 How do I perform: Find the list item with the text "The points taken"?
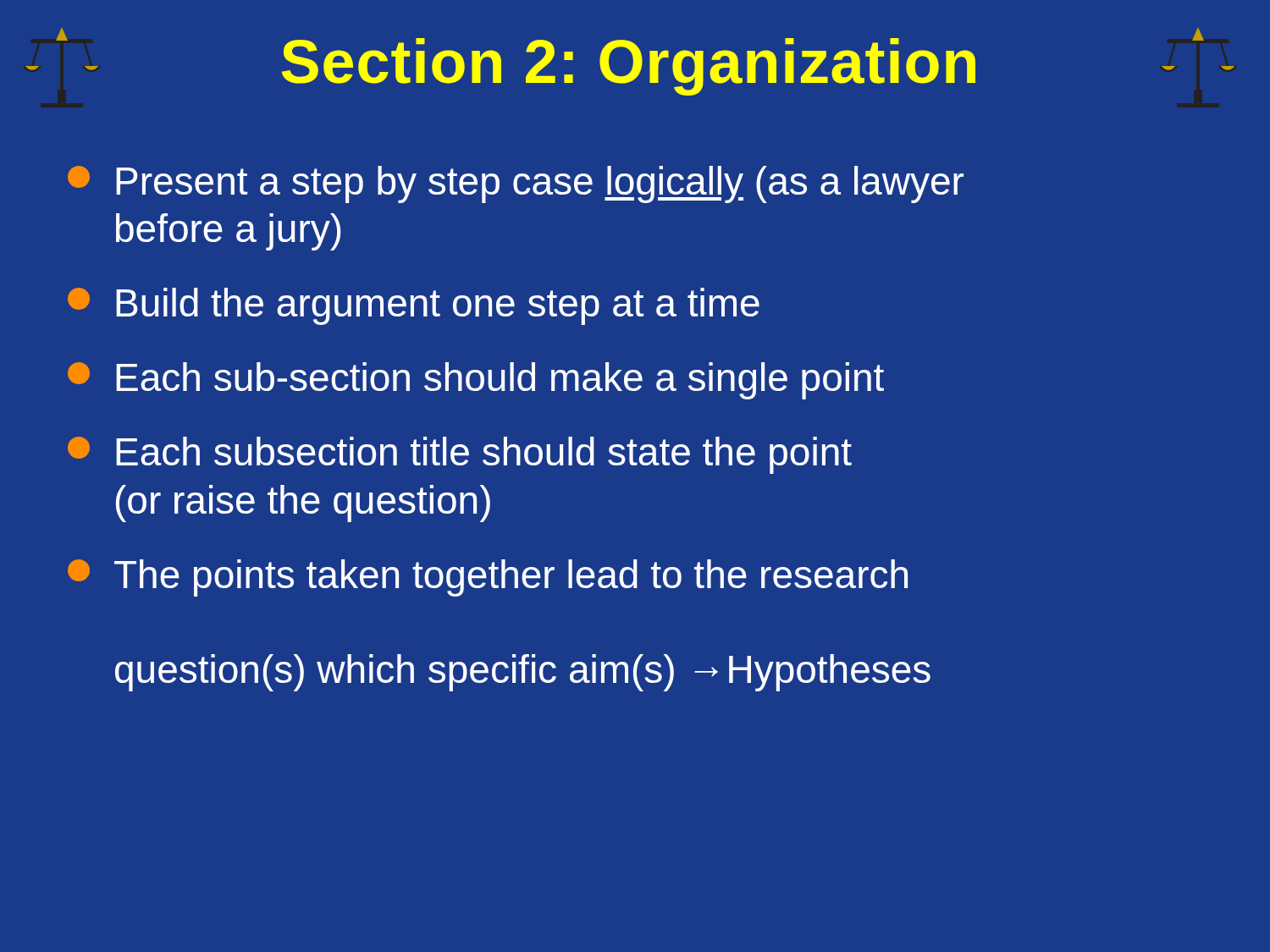[488, 578]
